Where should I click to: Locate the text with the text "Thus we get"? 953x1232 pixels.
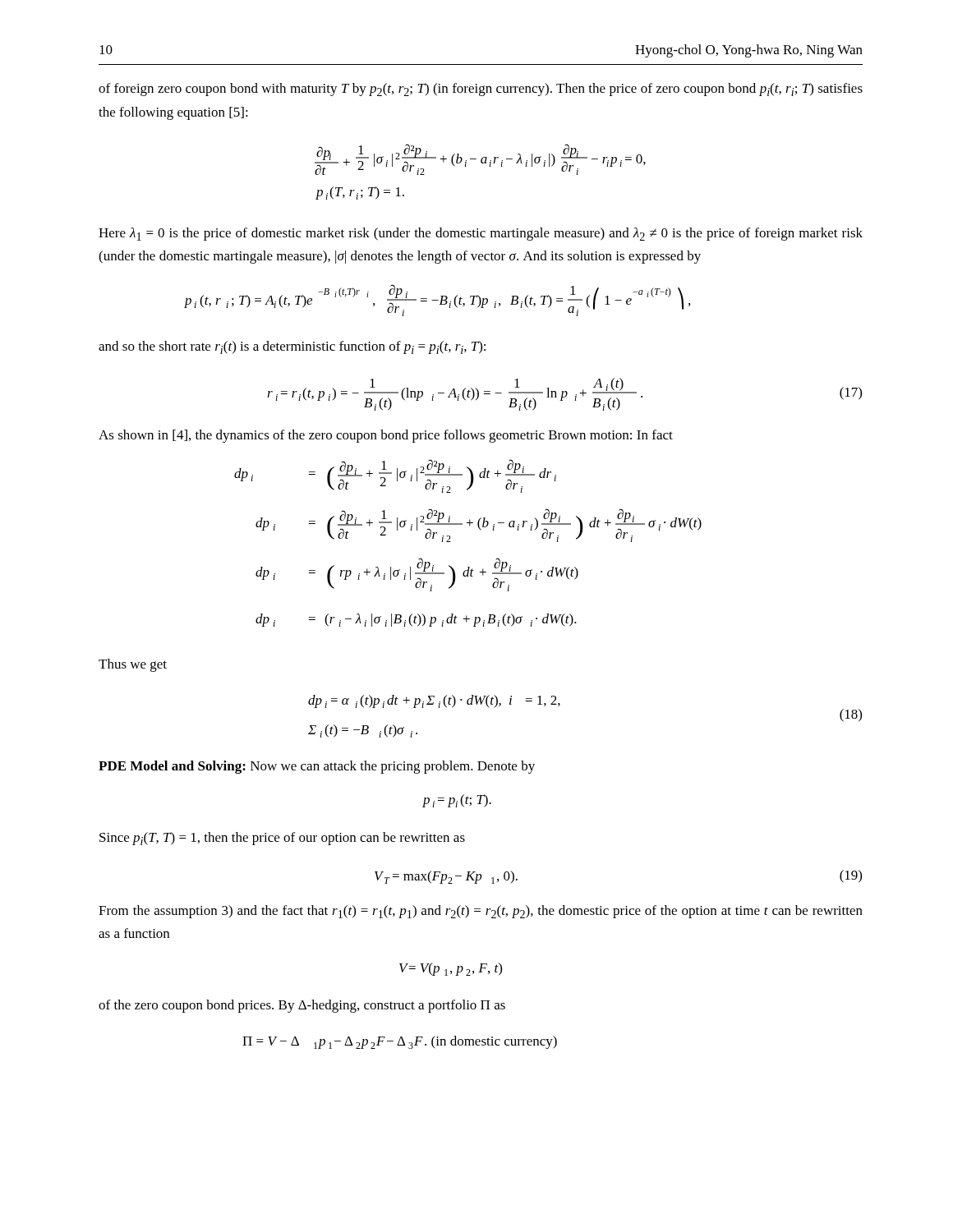point(133,664)
